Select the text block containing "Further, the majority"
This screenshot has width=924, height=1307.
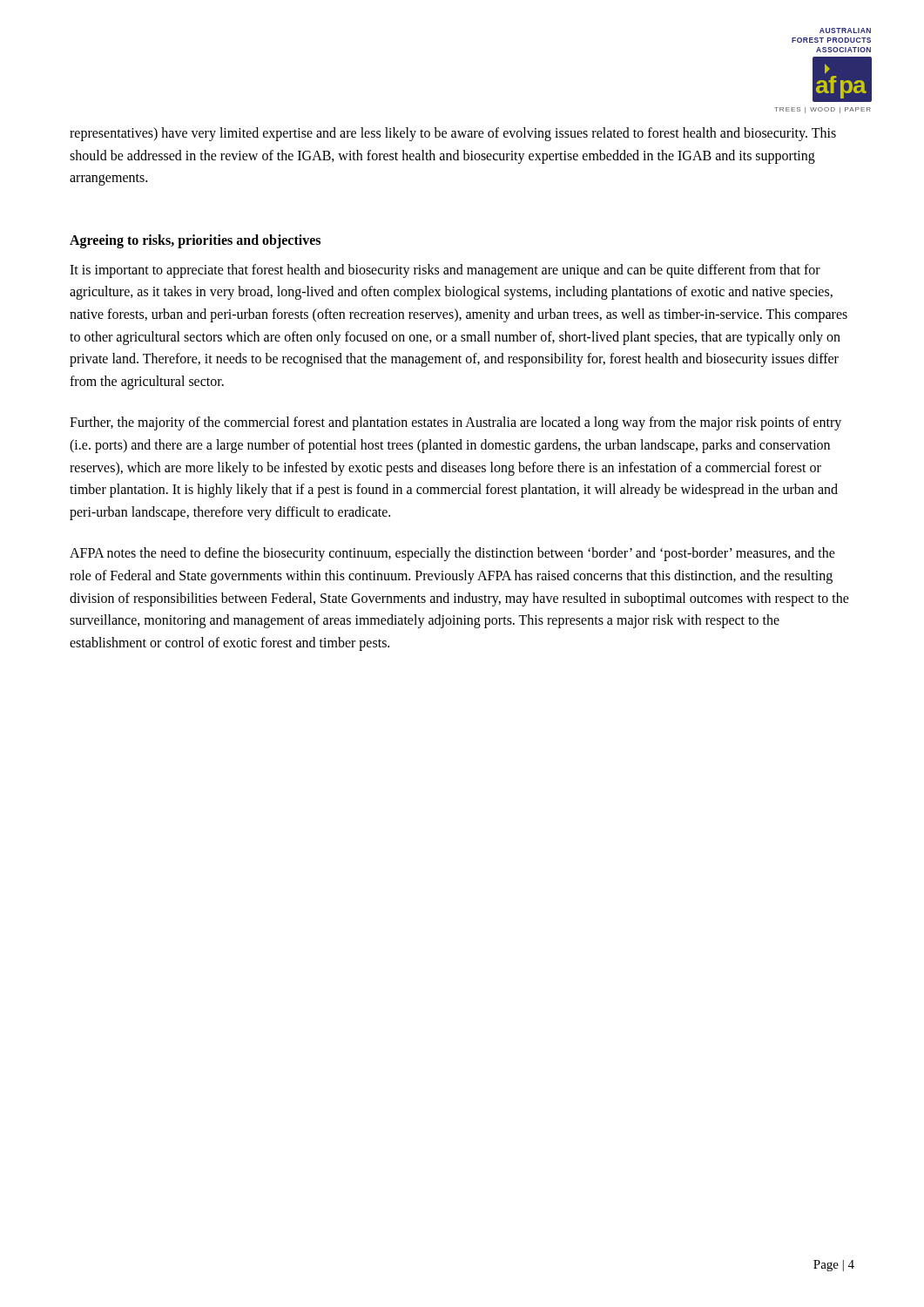[456, 467]
